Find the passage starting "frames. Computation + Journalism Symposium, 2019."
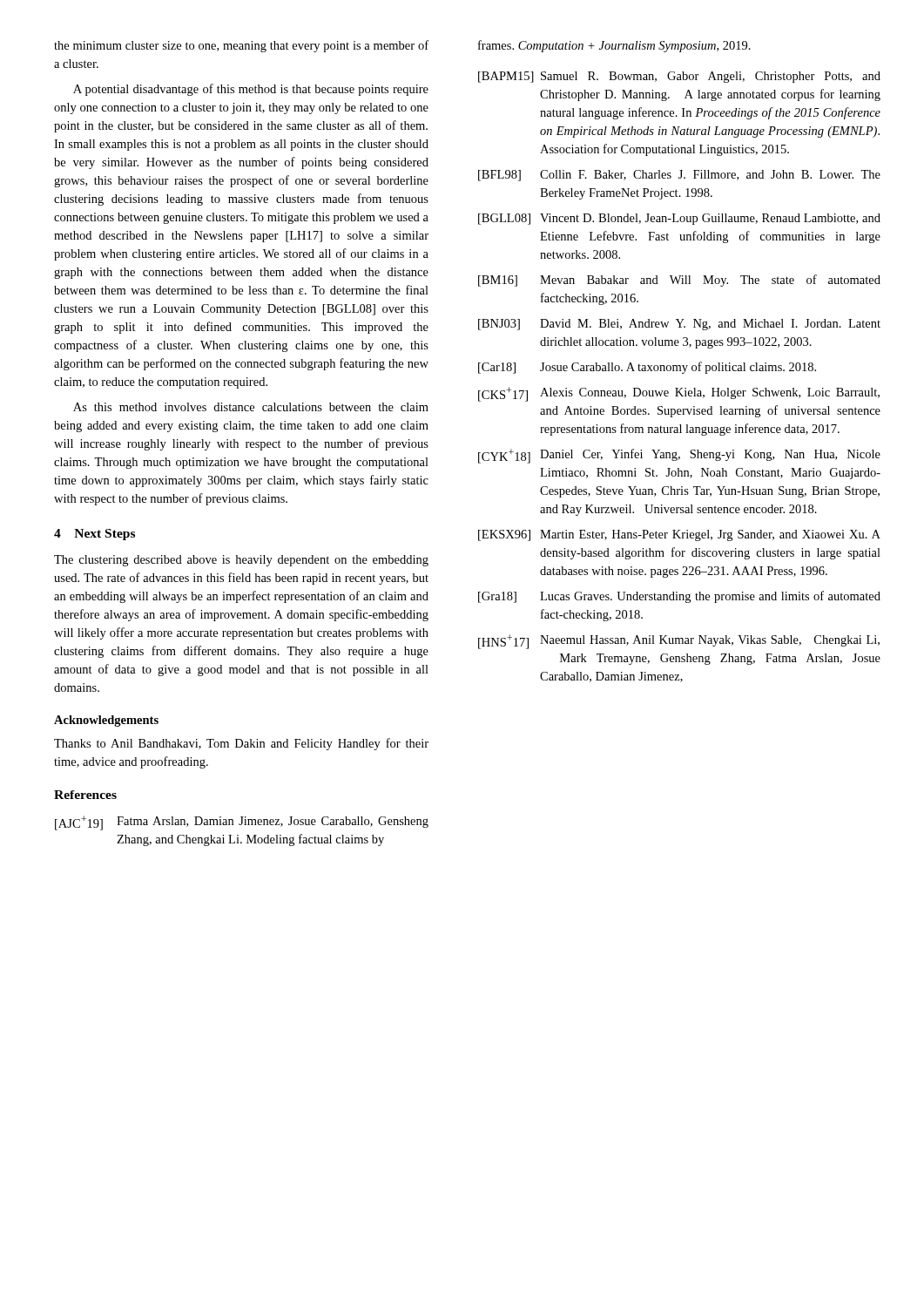 pyautogui.click(x=679, y=46)
